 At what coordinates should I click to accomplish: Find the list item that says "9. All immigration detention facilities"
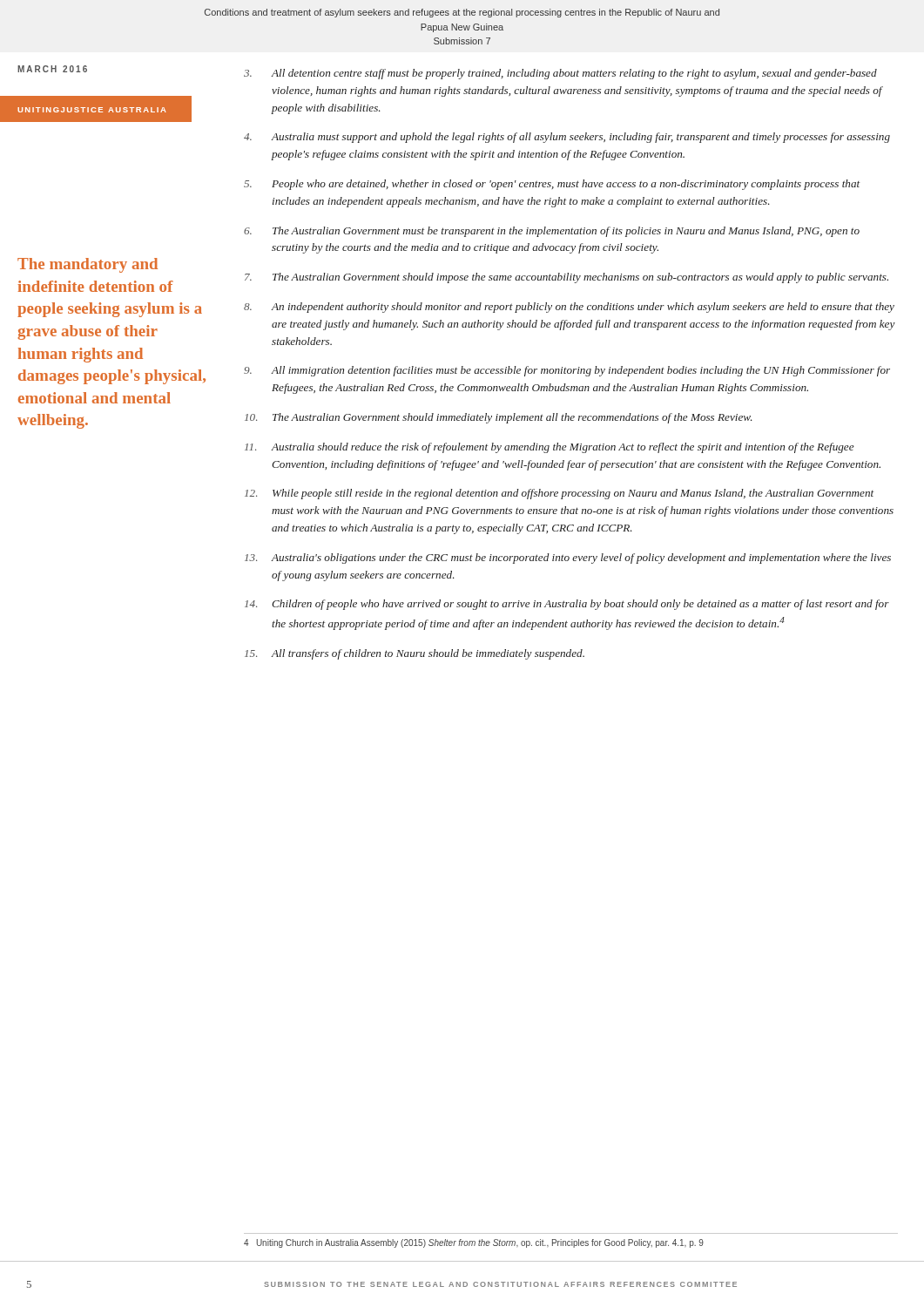pos(571,379)
